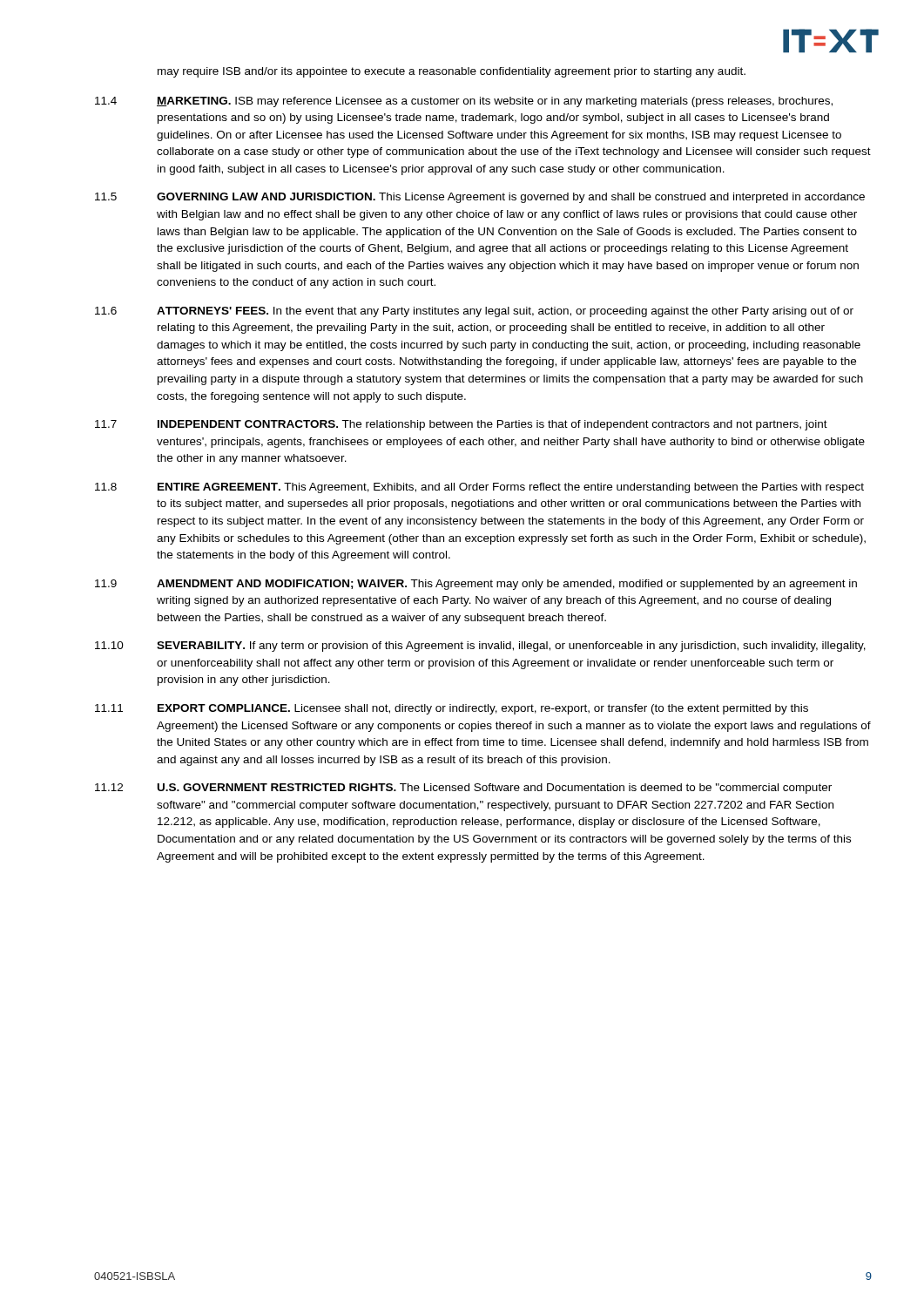Locate the text starting "11.6 ATTORNEYS' FEES. In the event that any"
The width and height of the screenshot is (924, 1307).
click(483, 353)
